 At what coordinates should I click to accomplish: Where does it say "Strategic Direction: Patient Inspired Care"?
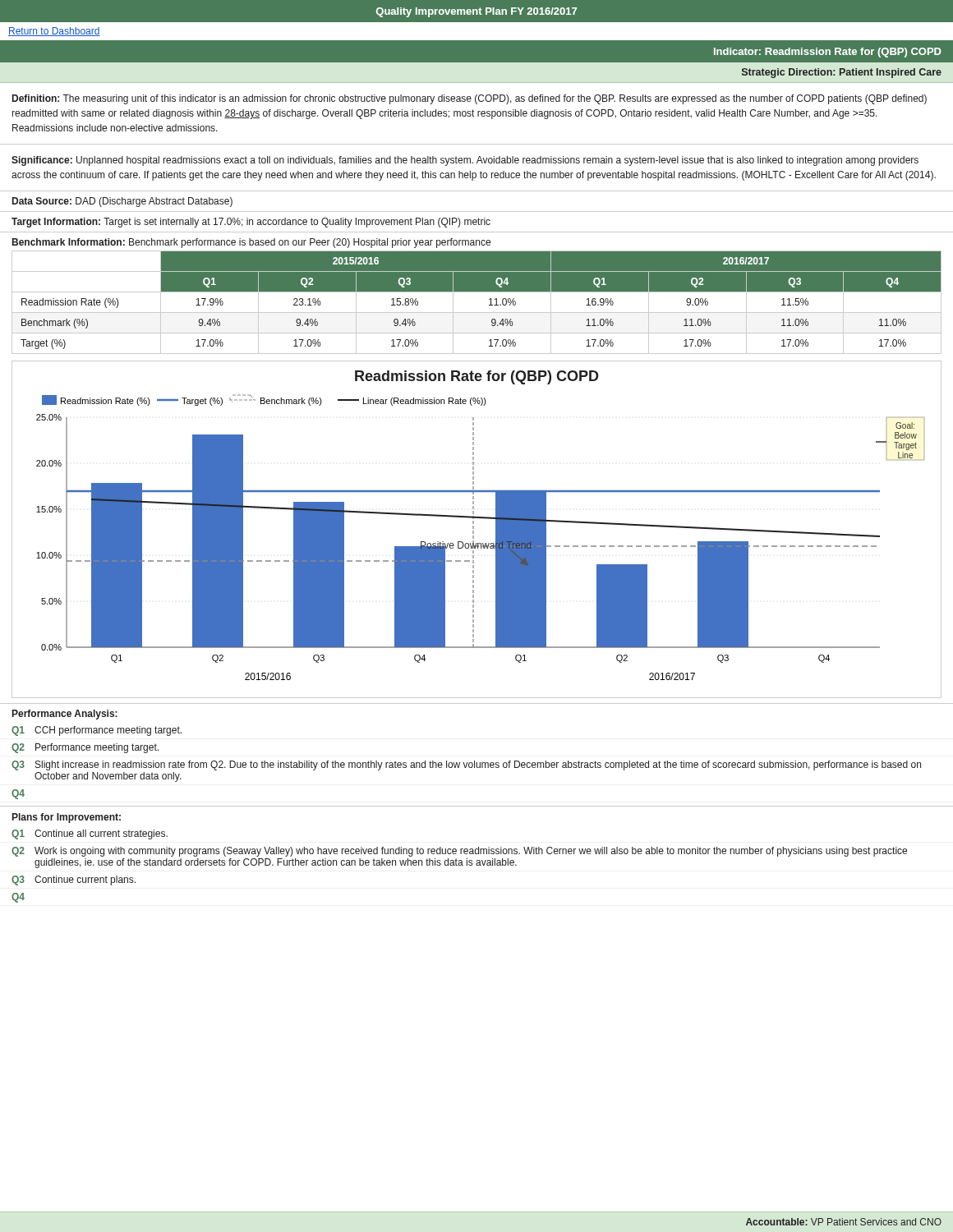tap(841, 72)
